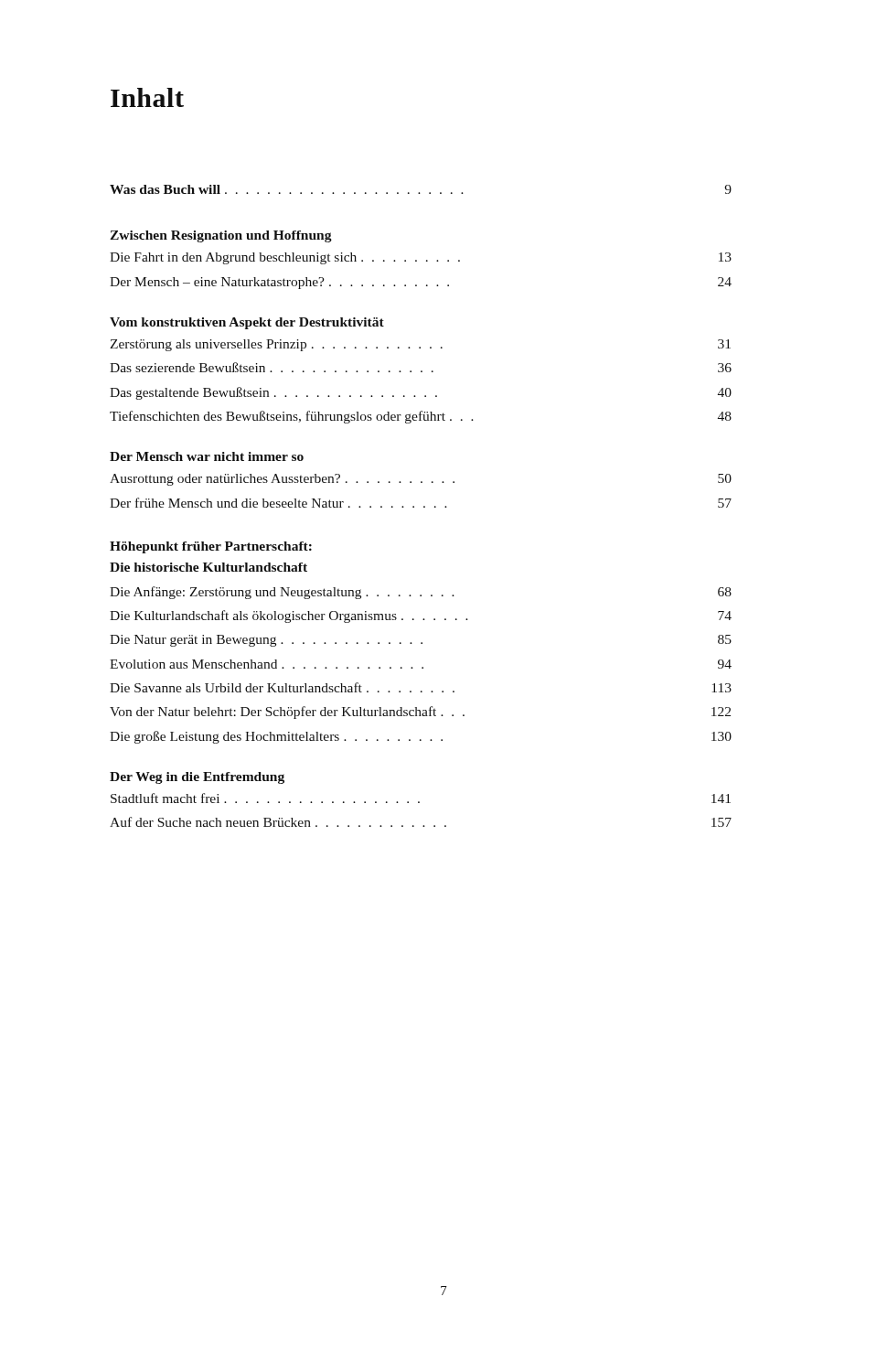Navigate to the element starting "Zerstörung als universelles Prinzip . . . ."

click(421, 344)
